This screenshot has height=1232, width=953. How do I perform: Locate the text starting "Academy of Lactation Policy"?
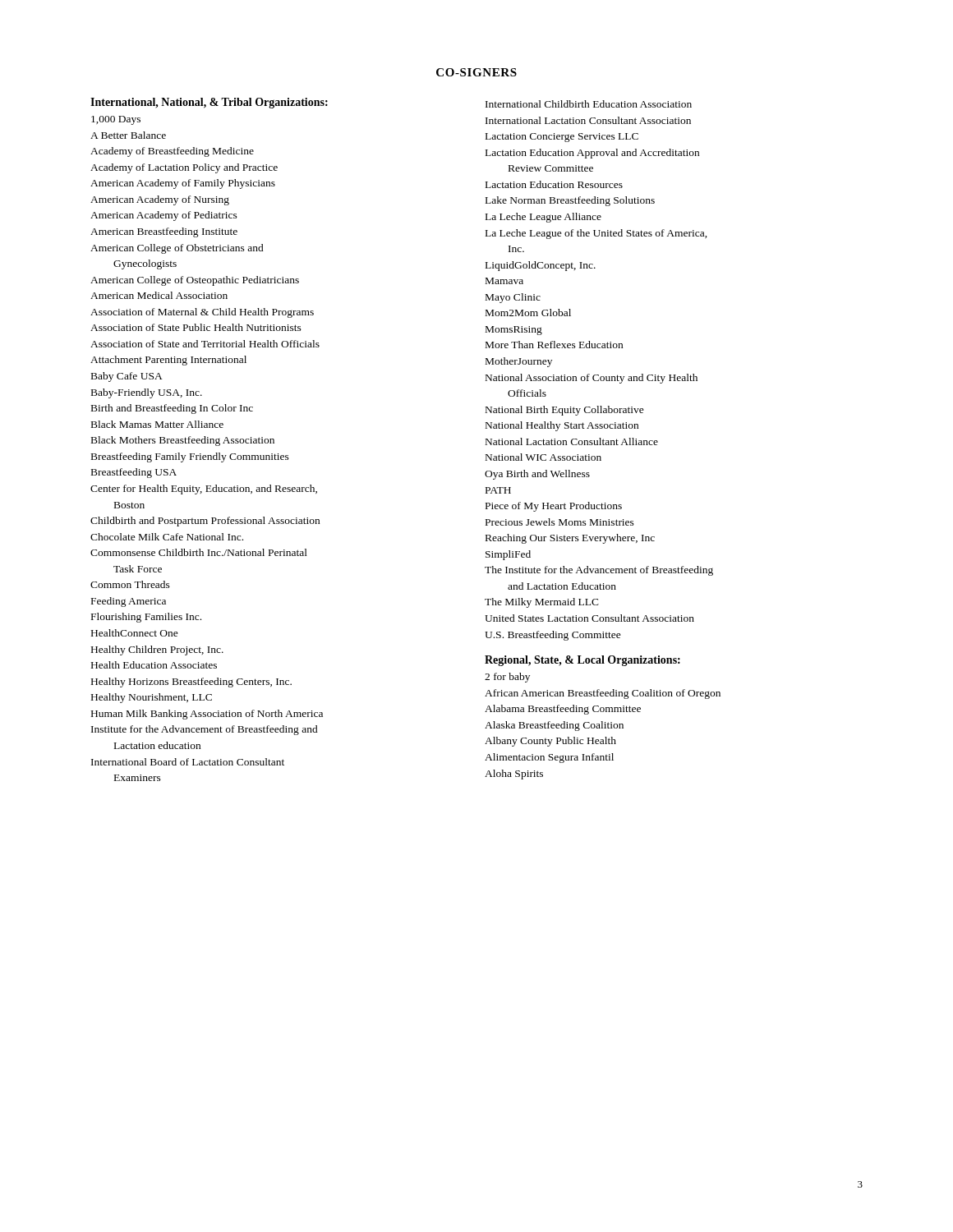pyautogui.click(x=184, y=167)
